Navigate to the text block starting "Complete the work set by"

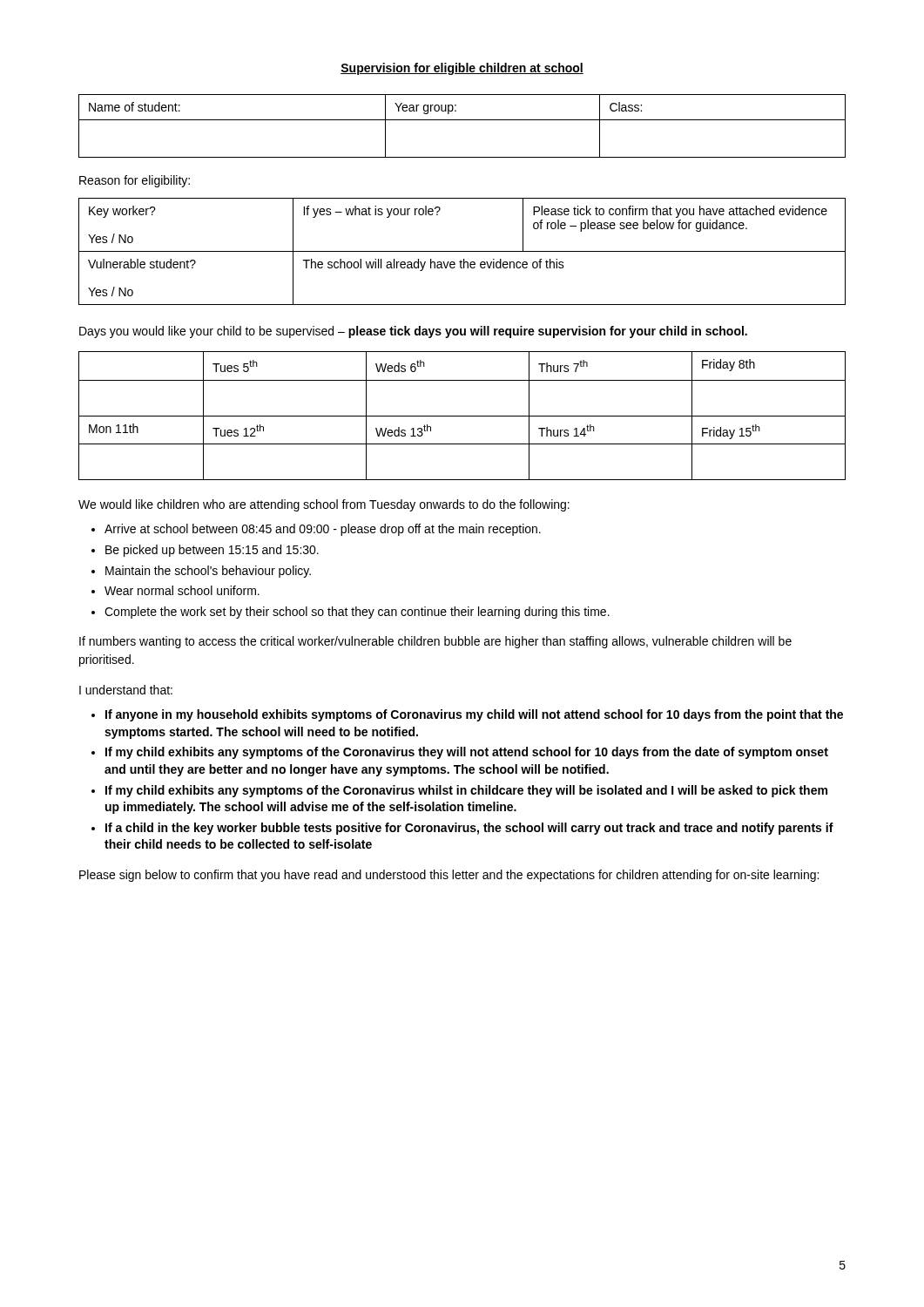tap(357, 611)
